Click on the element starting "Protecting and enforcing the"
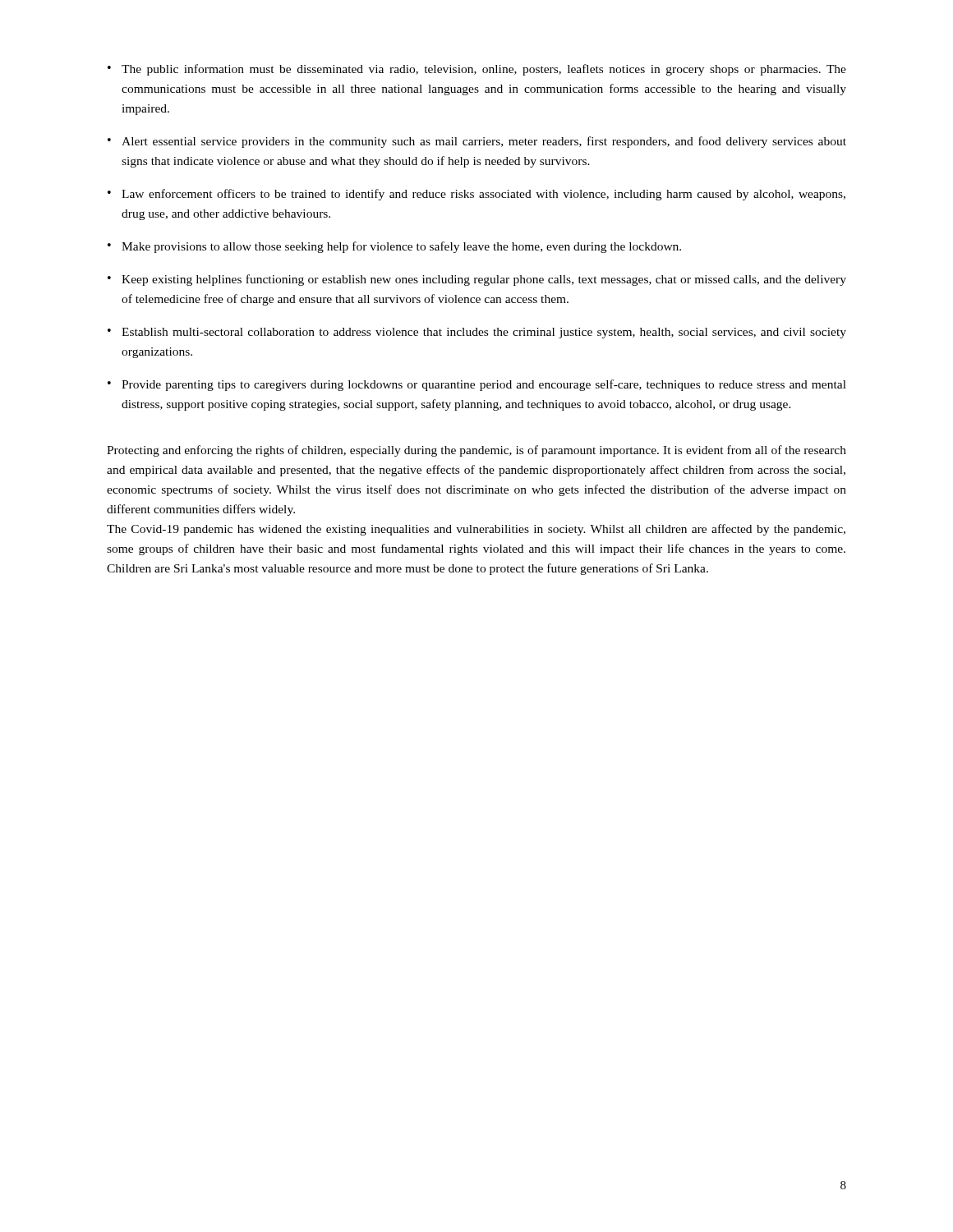Image resolution: width=953 pixels, height=1232 pixels. 476,479
